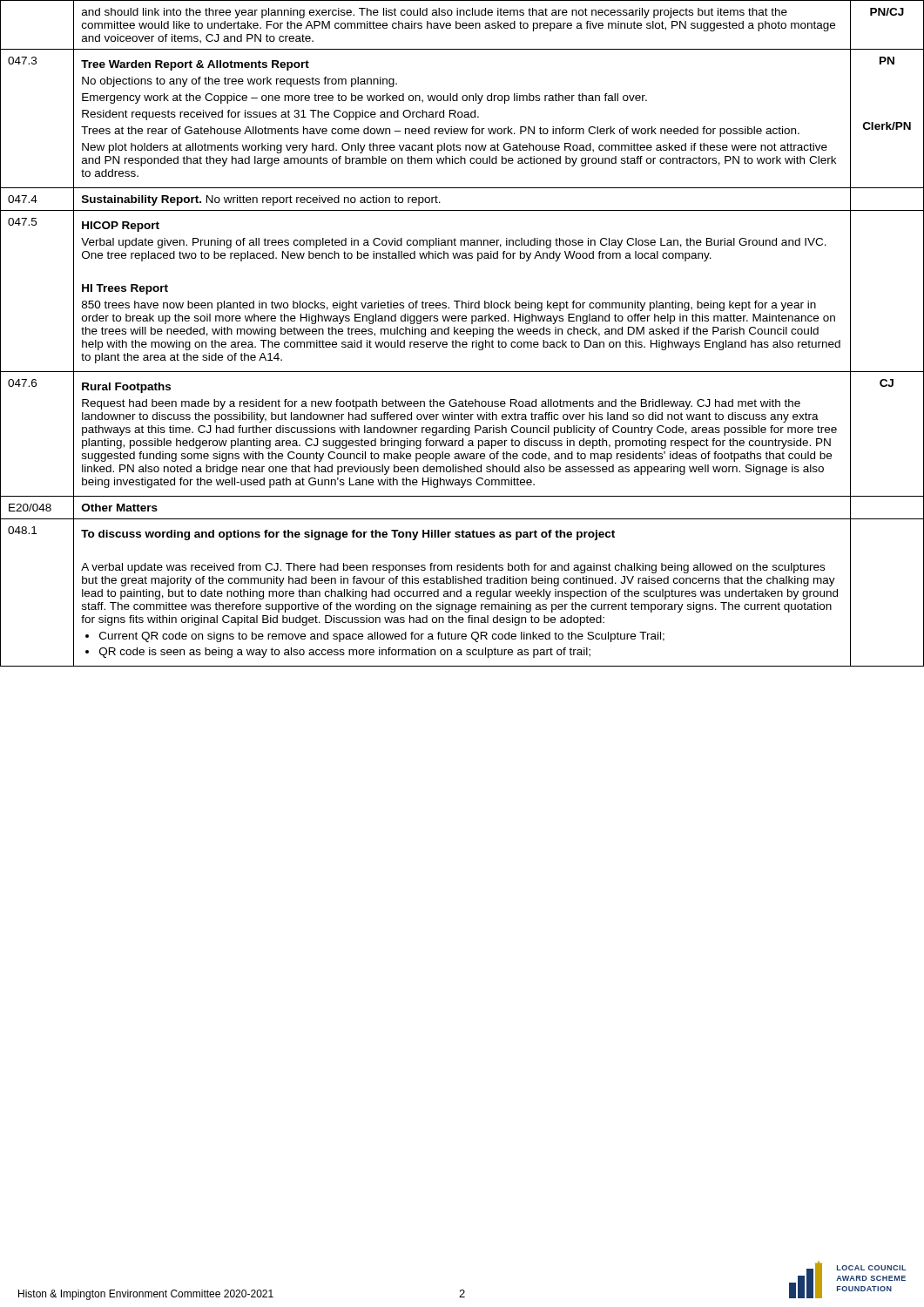
Task: Navigate to the region starting "Current QR code on signs to be remove"
Action: 382,636
